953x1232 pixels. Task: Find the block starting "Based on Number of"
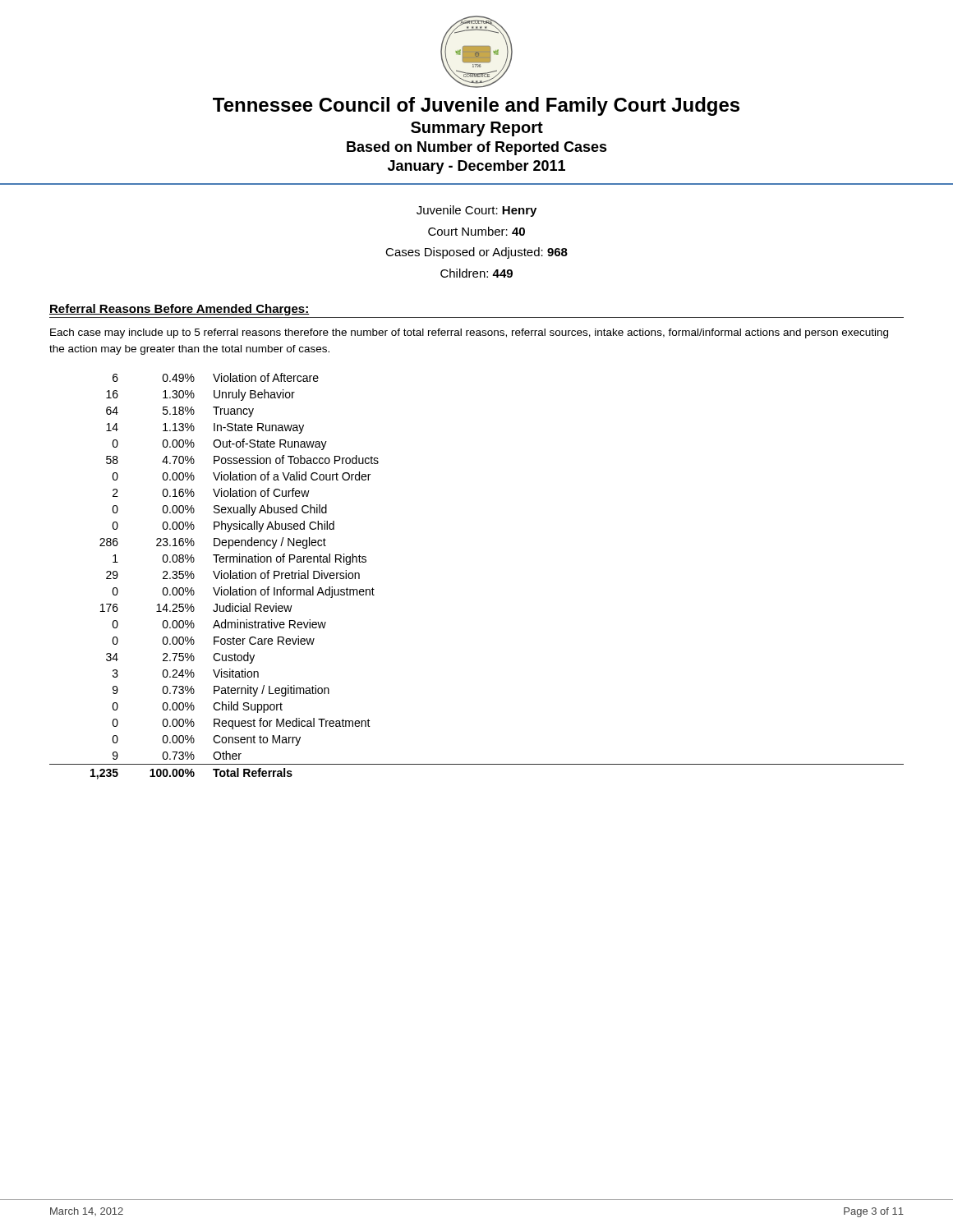[476, 147]
